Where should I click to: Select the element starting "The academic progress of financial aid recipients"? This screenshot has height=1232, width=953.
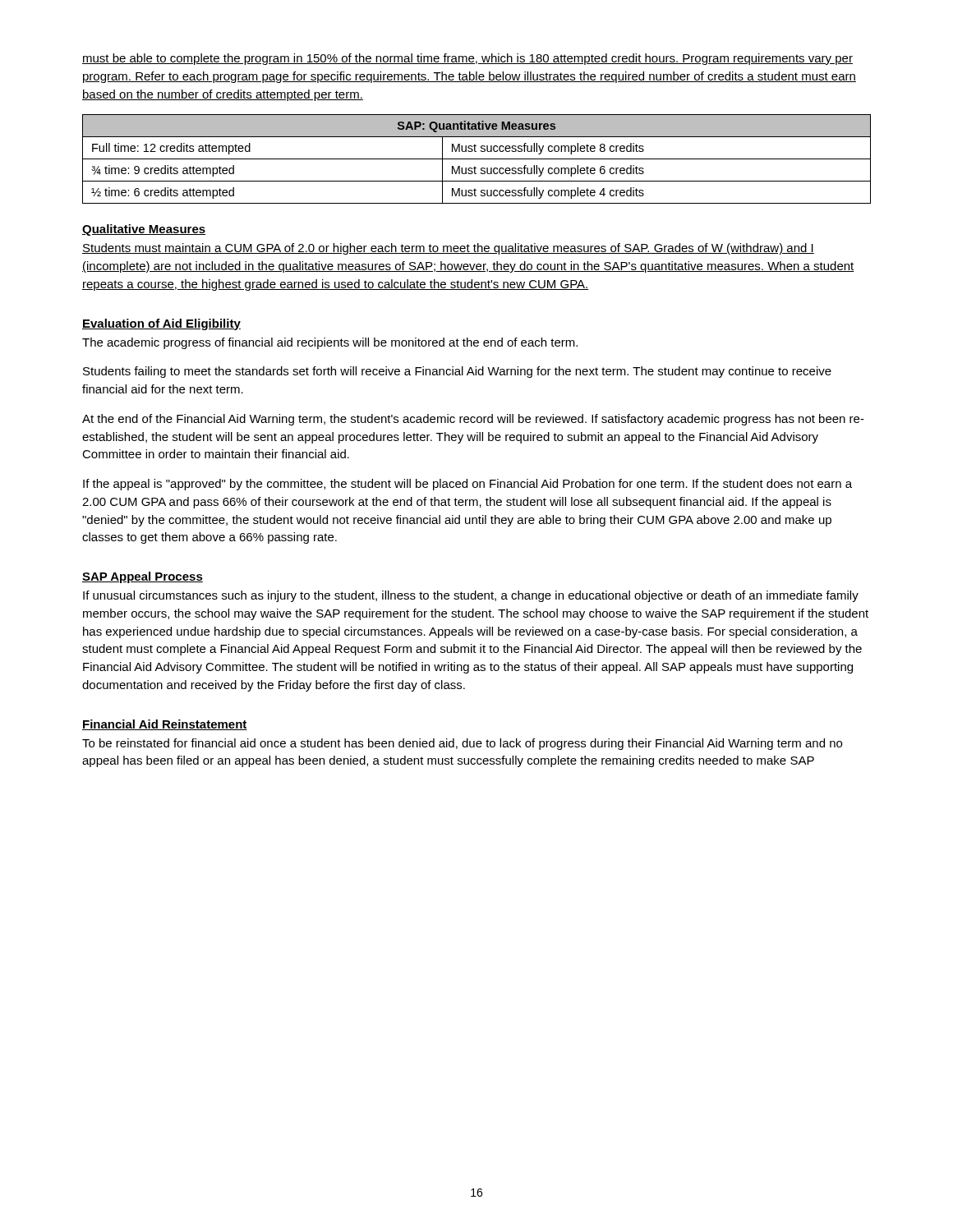click(x=330, y=342)
